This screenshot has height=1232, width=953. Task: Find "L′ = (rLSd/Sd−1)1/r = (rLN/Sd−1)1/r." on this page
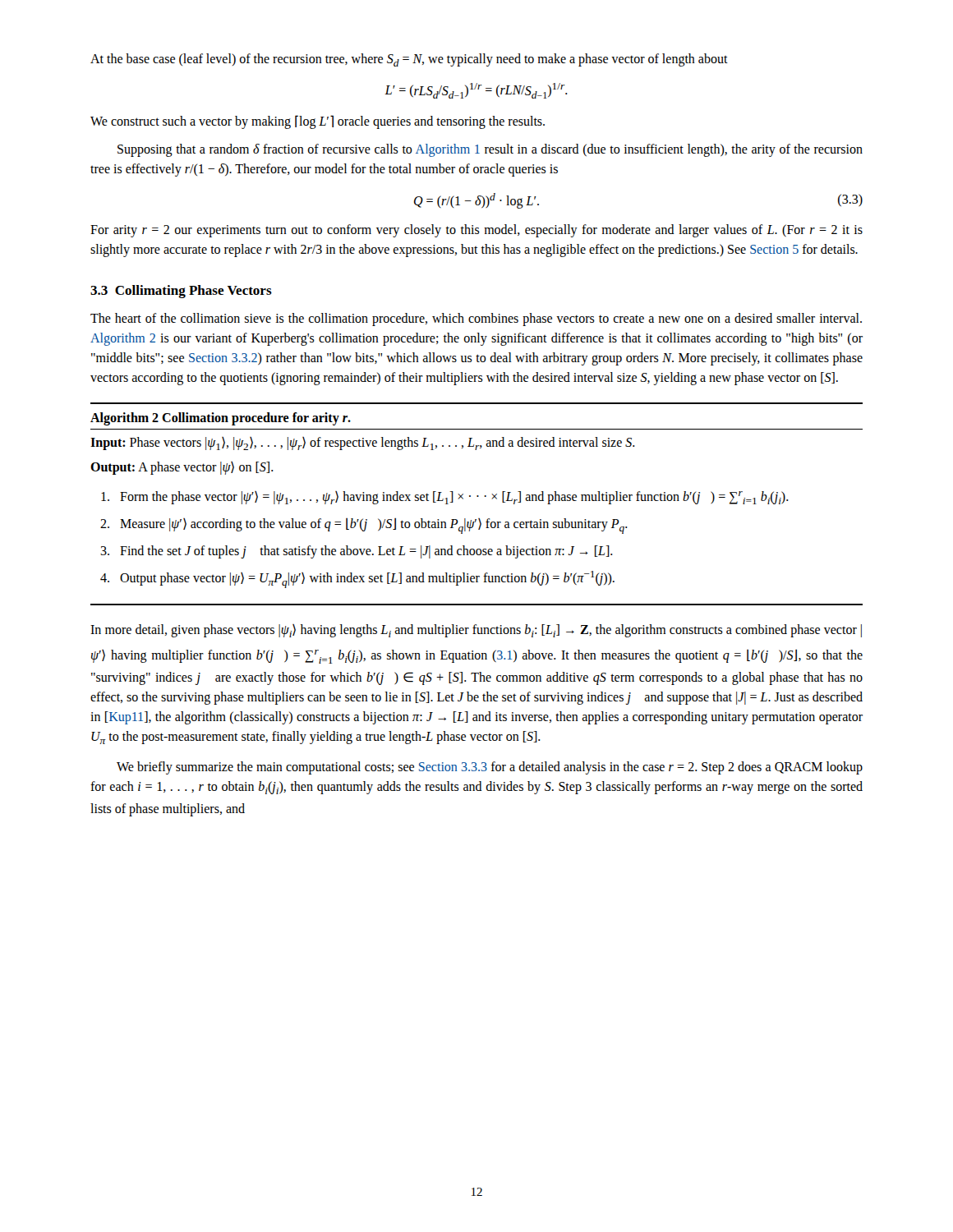(x=476, y=90)
